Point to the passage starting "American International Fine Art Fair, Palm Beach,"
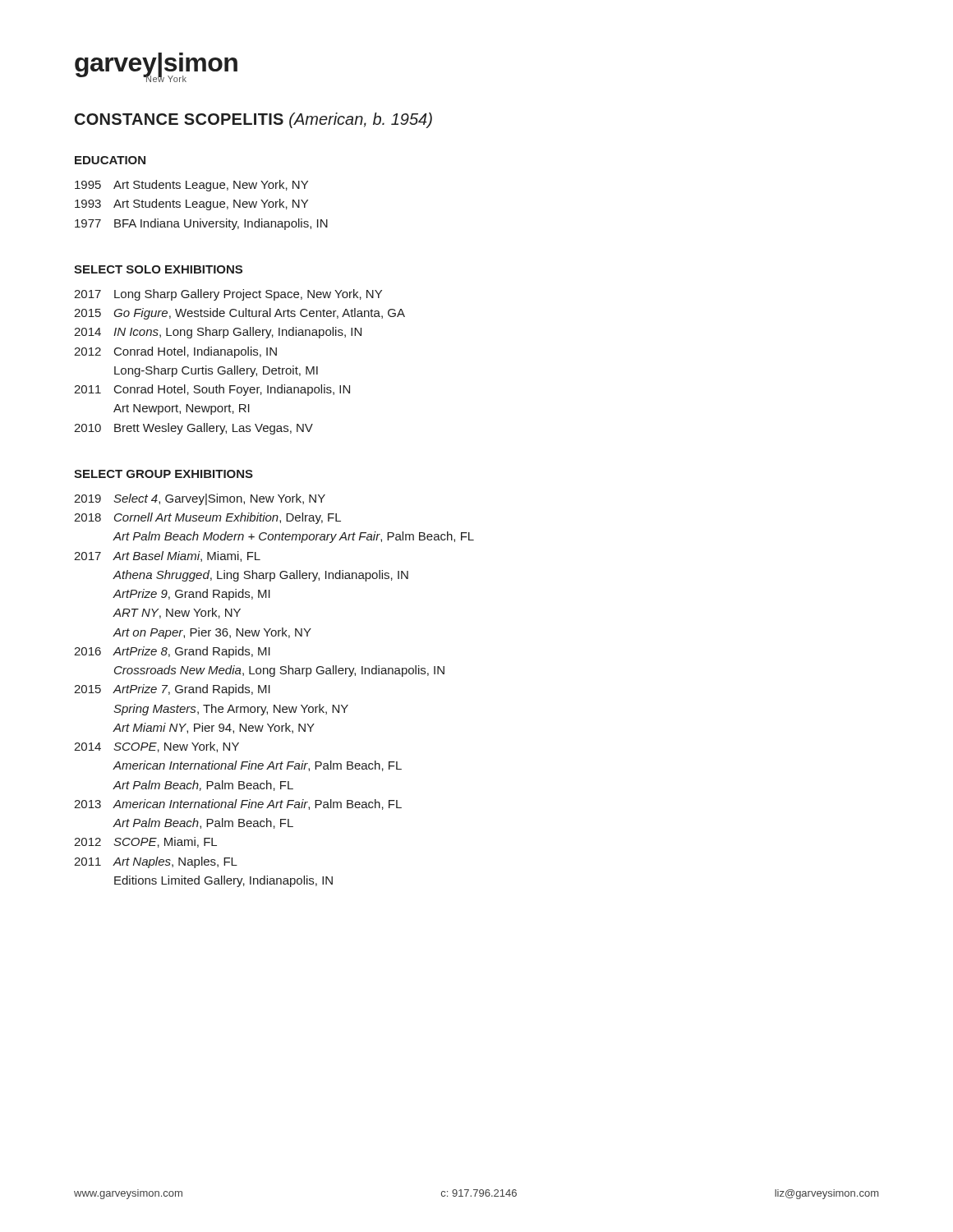Image resolution: width=953 pixels, height=1232 pixels. 258,765
